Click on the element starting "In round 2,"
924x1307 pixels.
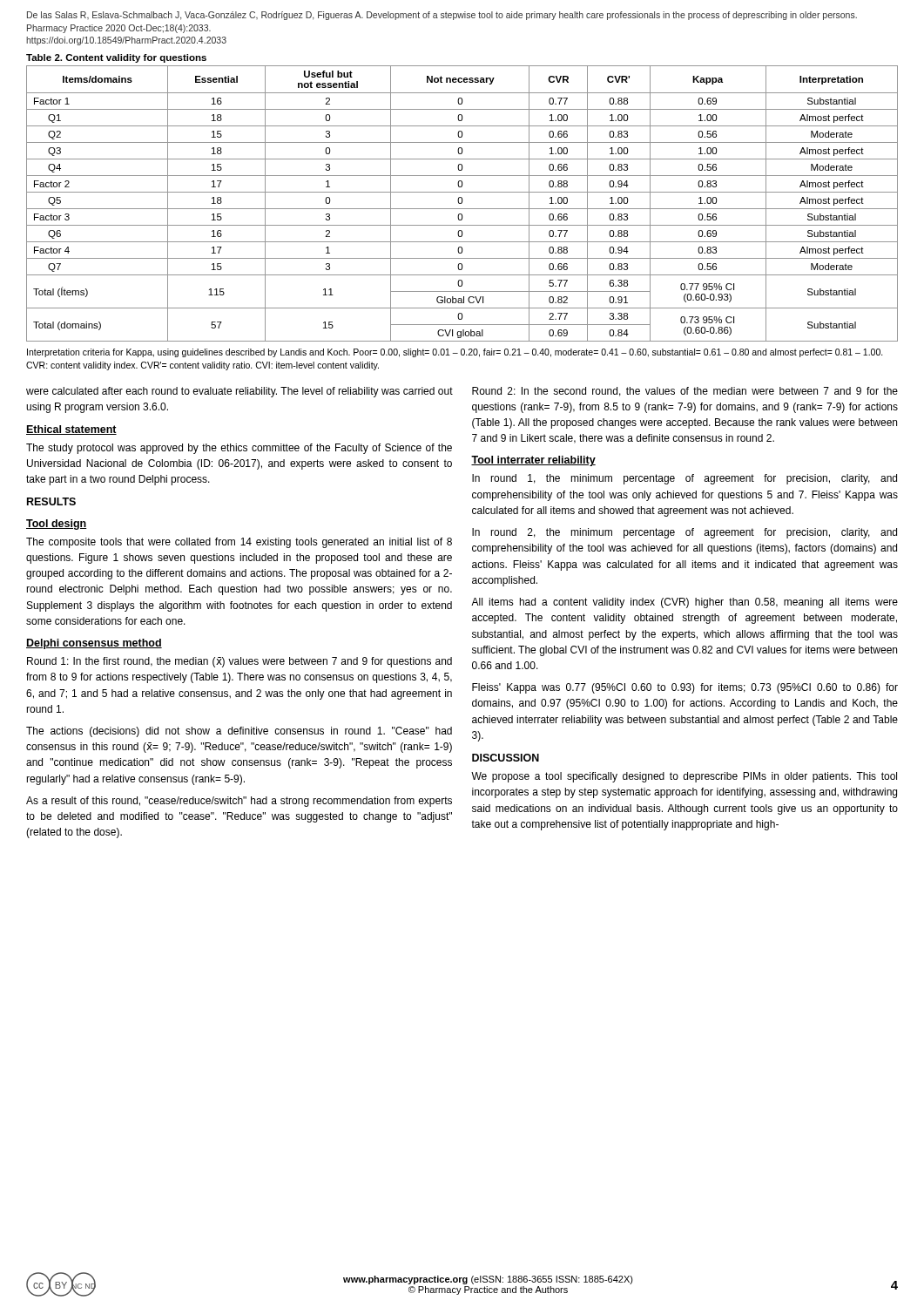pyautogui.click(x=685, y=556)
